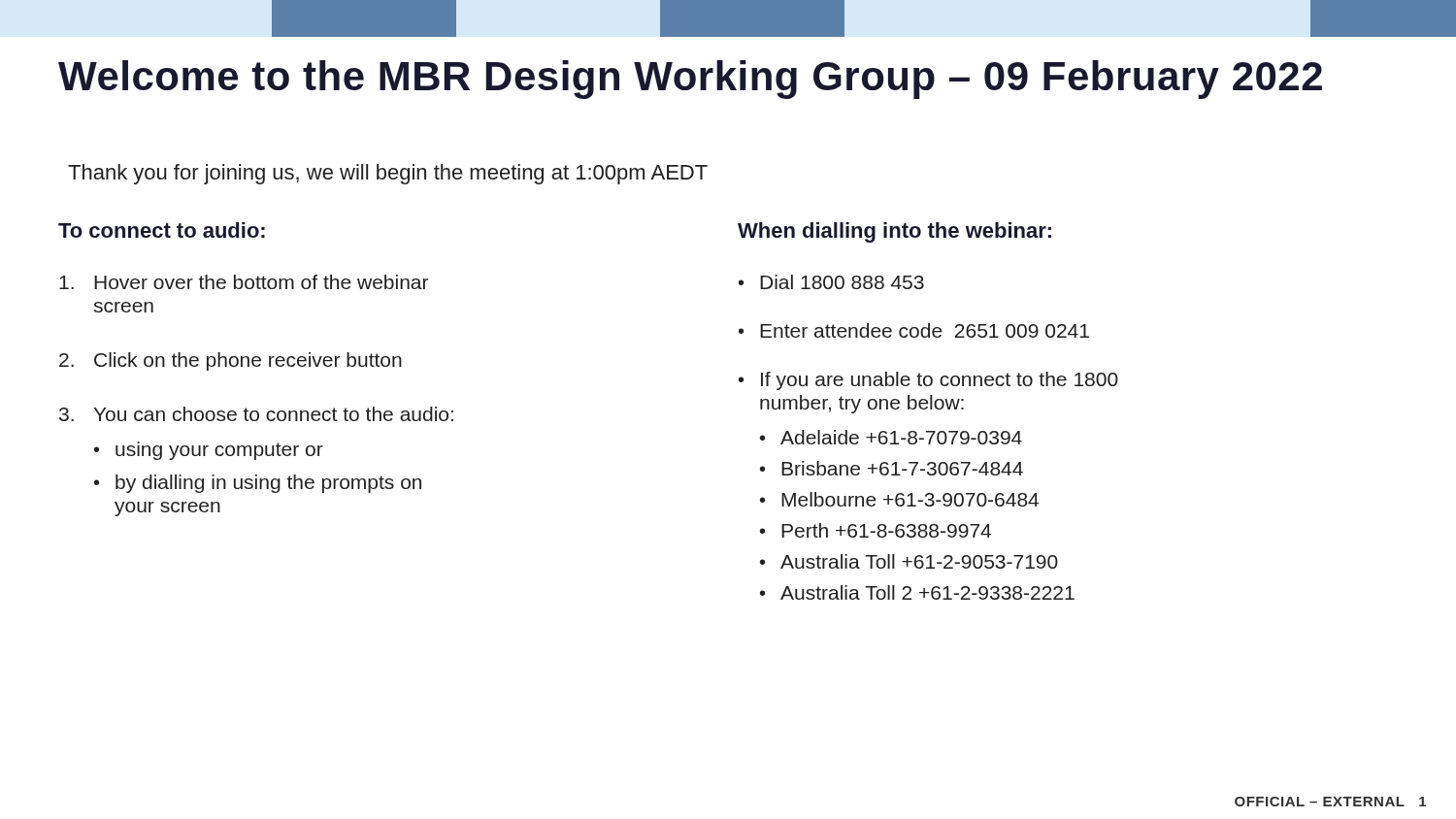Find "When dialling into the webinar:" on this page

click(896, 230)
